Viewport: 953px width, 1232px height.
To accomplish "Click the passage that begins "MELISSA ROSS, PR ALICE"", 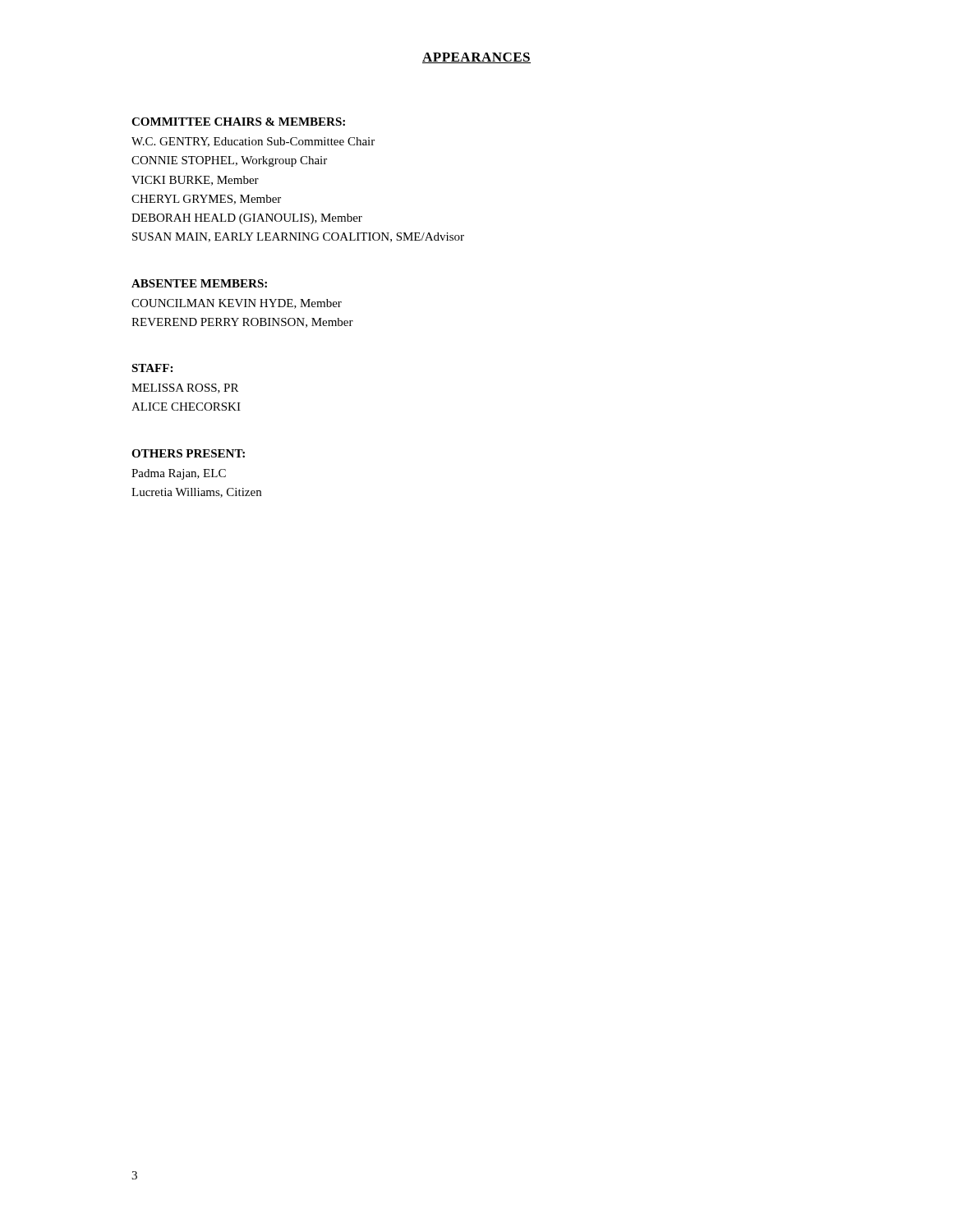I will [186, 397].
